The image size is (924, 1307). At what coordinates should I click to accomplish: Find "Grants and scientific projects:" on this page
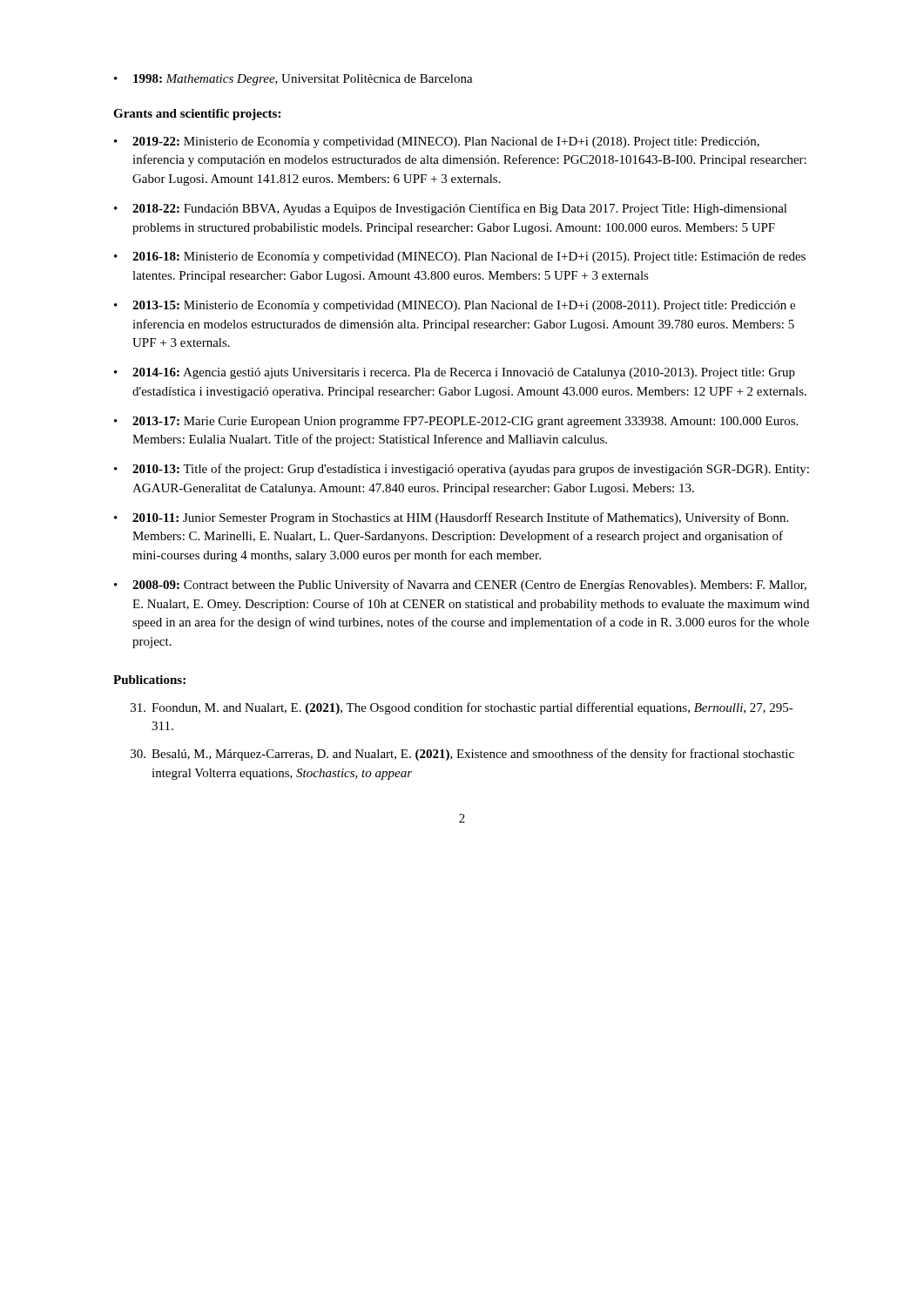[x=197, y=113]
